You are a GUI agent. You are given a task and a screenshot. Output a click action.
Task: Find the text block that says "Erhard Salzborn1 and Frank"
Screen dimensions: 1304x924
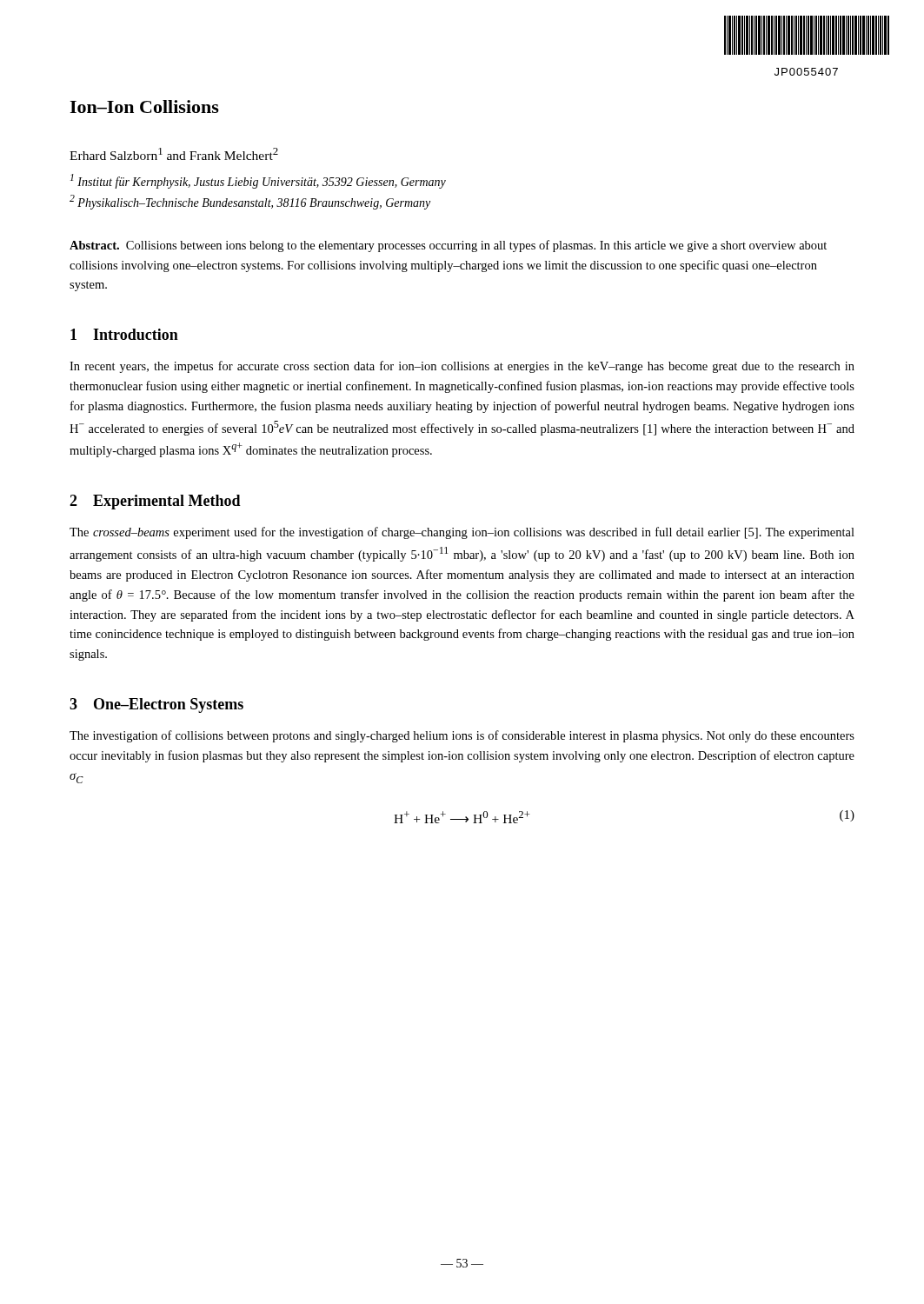click(174, 154)
